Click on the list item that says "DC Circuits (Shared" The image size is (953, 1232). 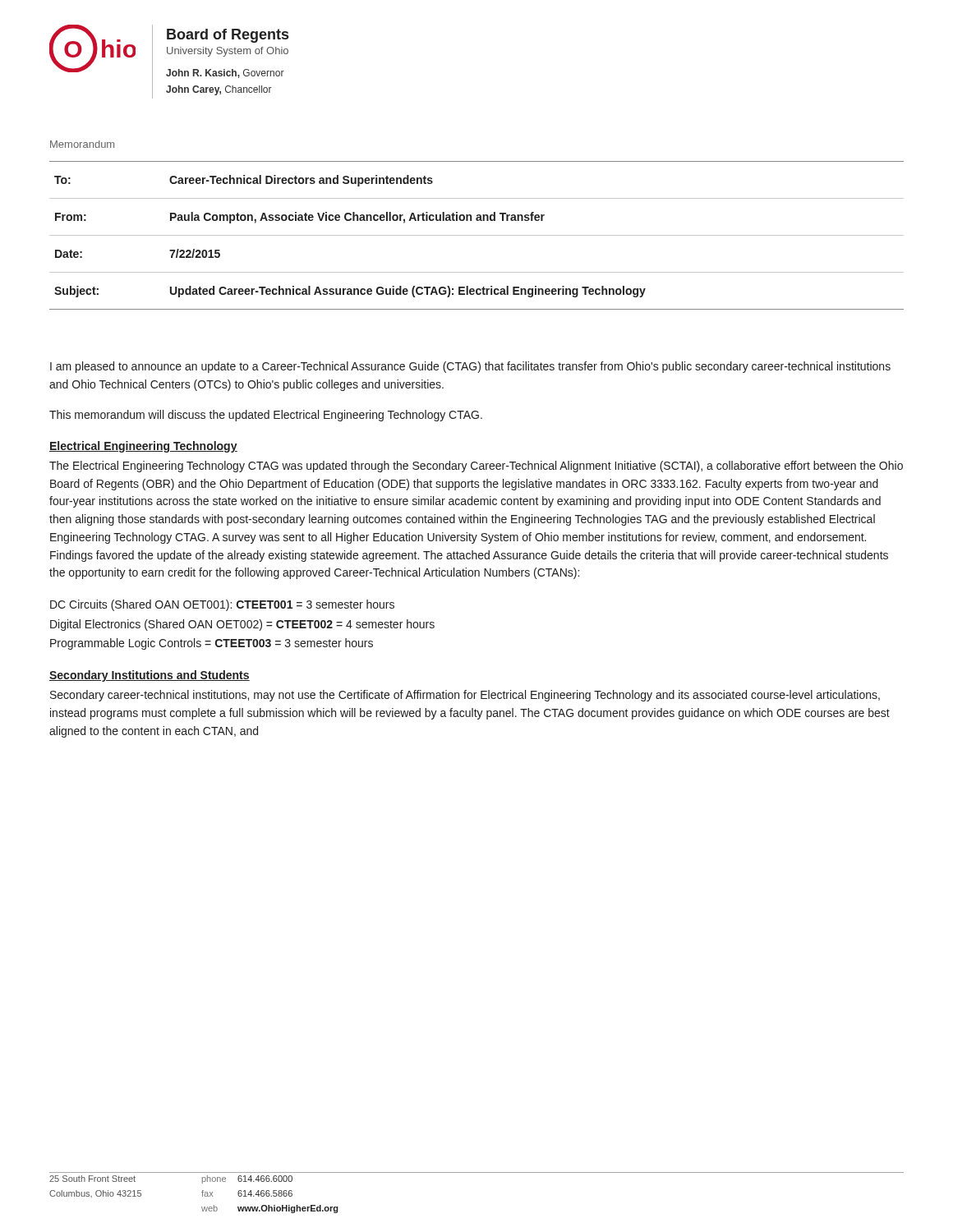222,604
